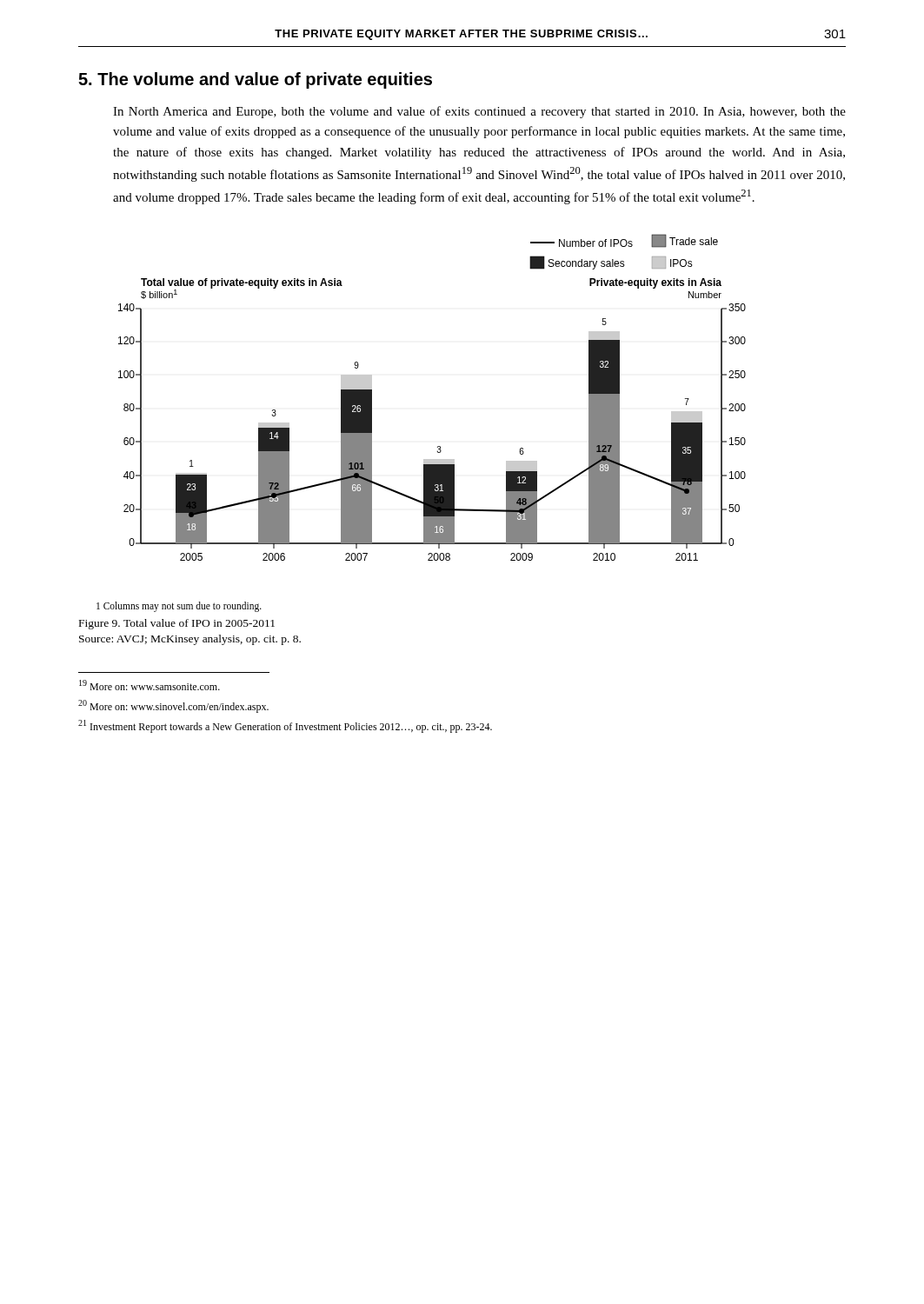Where does it say "19 More on: www.samsonite.com."?

tap(150, 685)
